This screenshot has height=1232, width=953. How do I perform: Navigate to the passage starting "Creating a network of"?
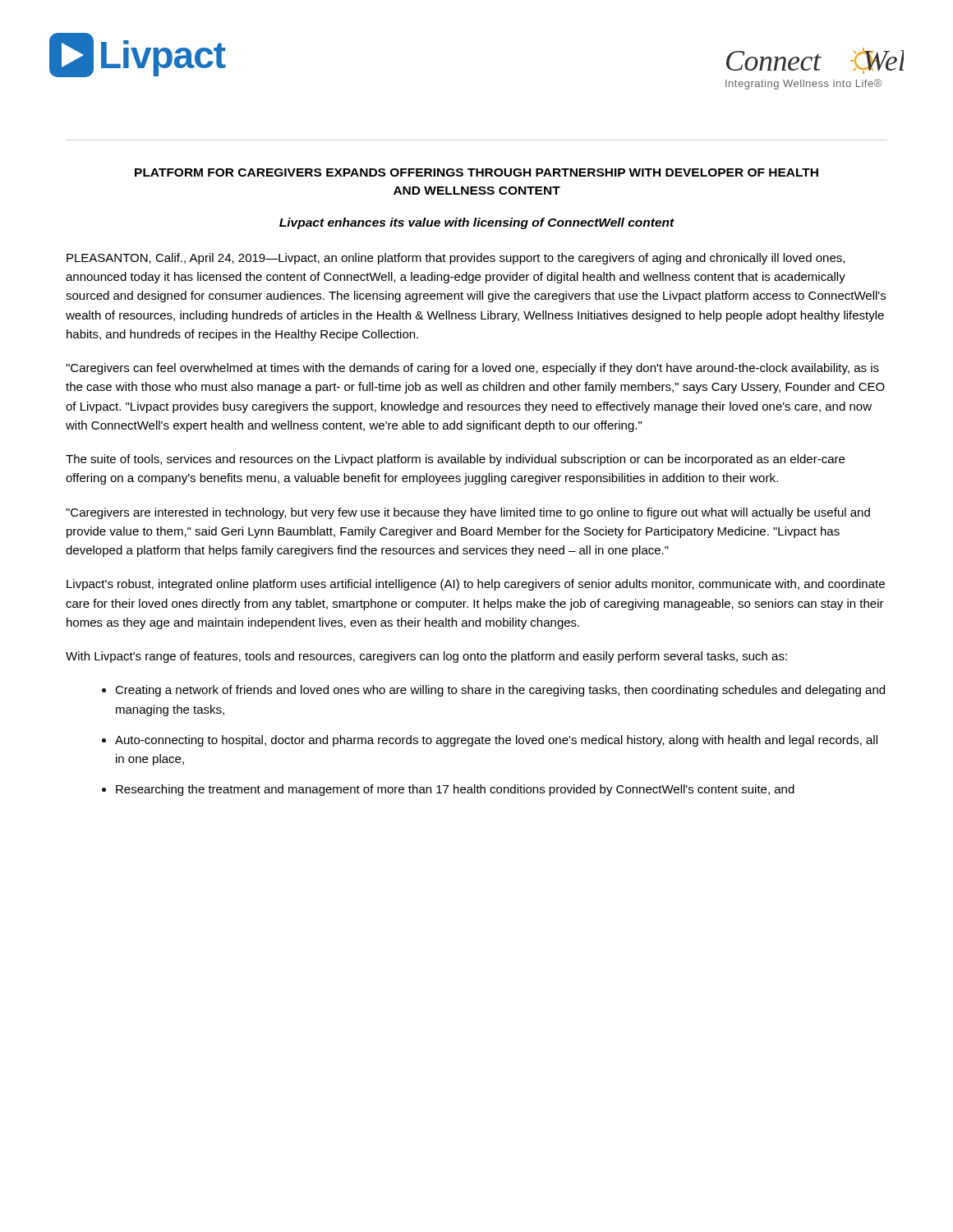point(500,699)
